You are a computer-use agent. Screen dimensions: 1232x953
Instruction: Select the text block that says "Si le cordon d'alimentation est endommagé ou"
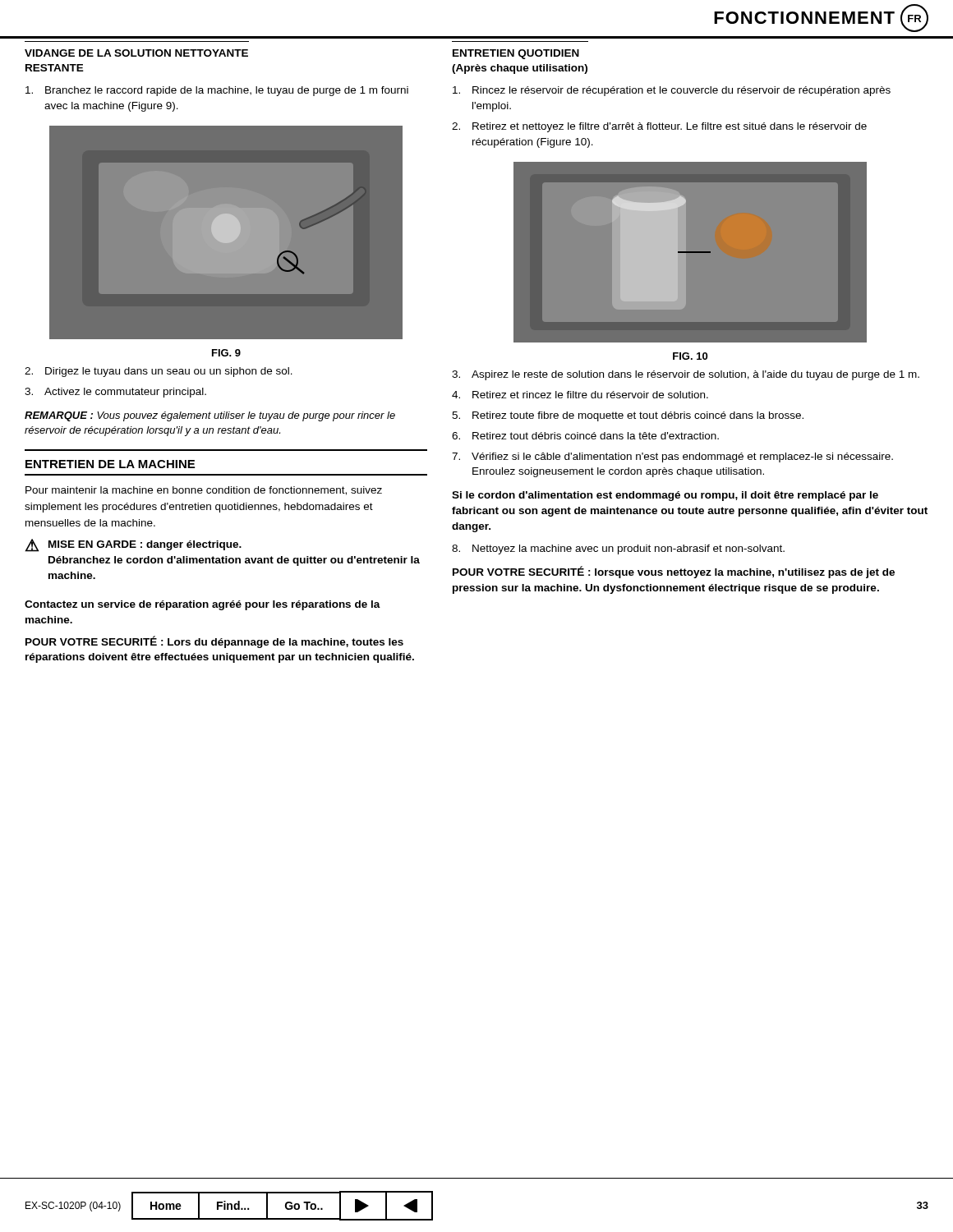pos(690,511)
